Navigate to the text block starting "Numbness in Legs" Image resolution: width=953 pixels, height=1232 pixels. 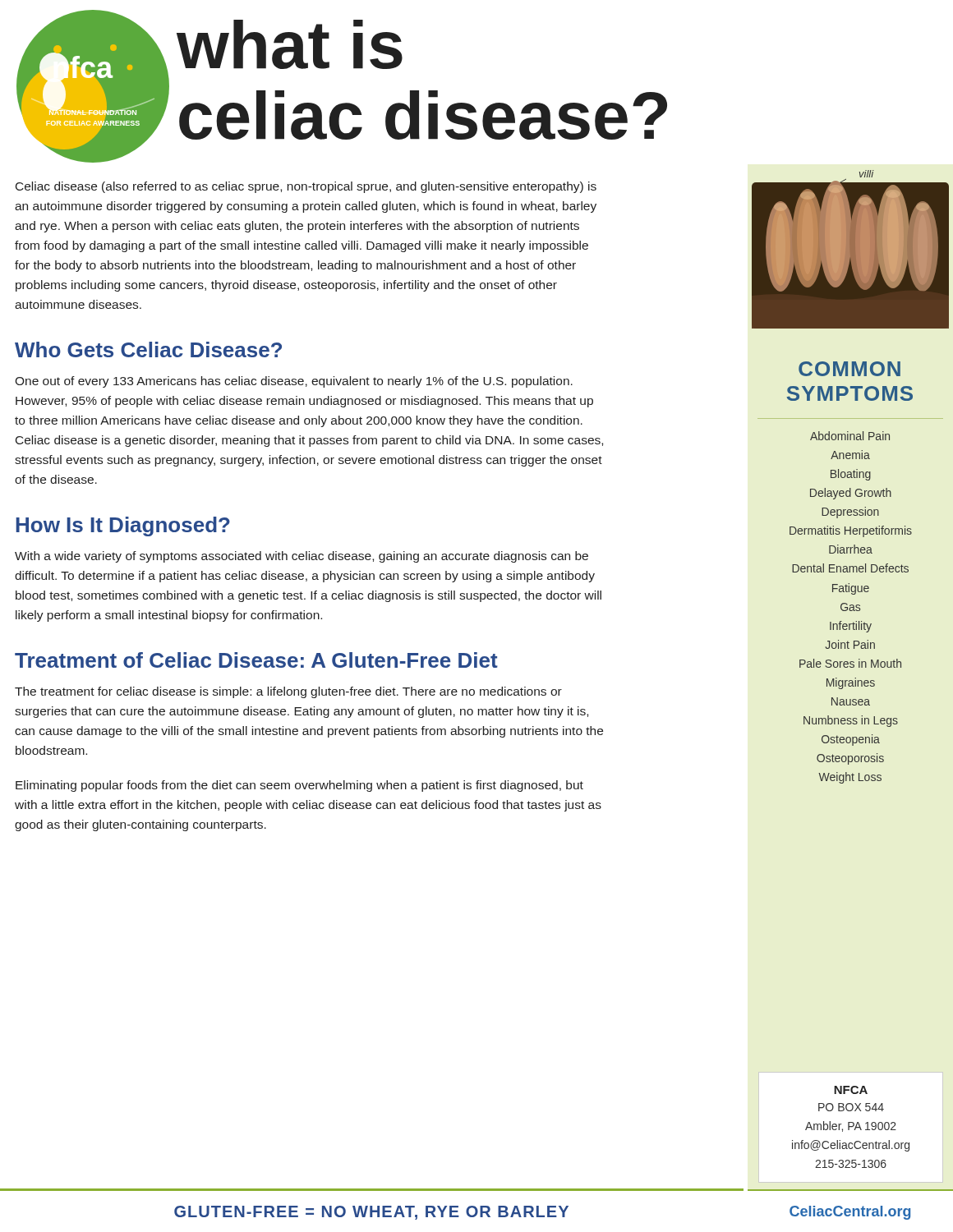pyautogui.click(x=850, y=720)
